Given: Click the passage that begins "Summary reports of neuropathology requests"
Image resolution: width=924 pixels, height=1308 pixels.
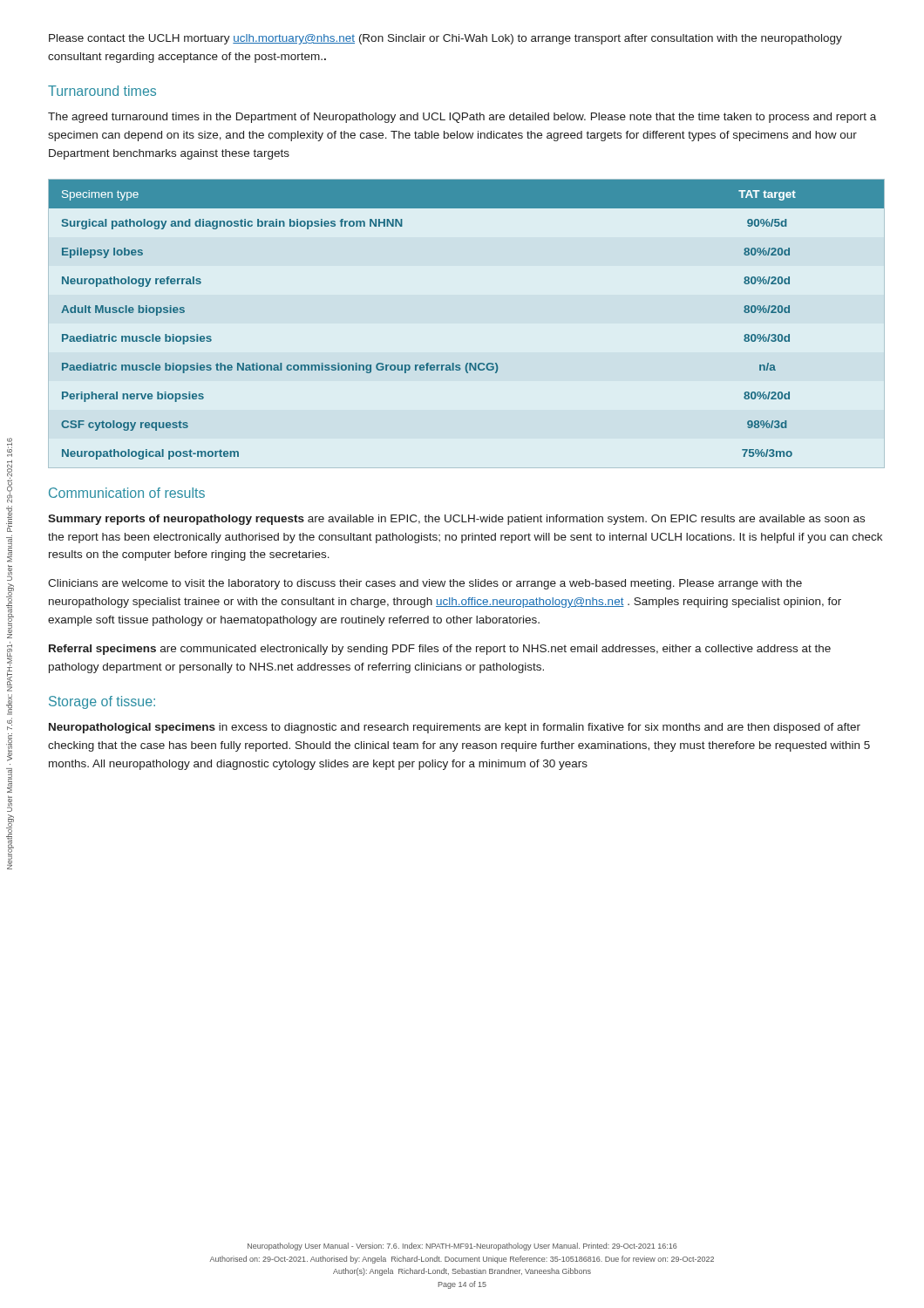Looking at the screenshot, I should [465, 536].
